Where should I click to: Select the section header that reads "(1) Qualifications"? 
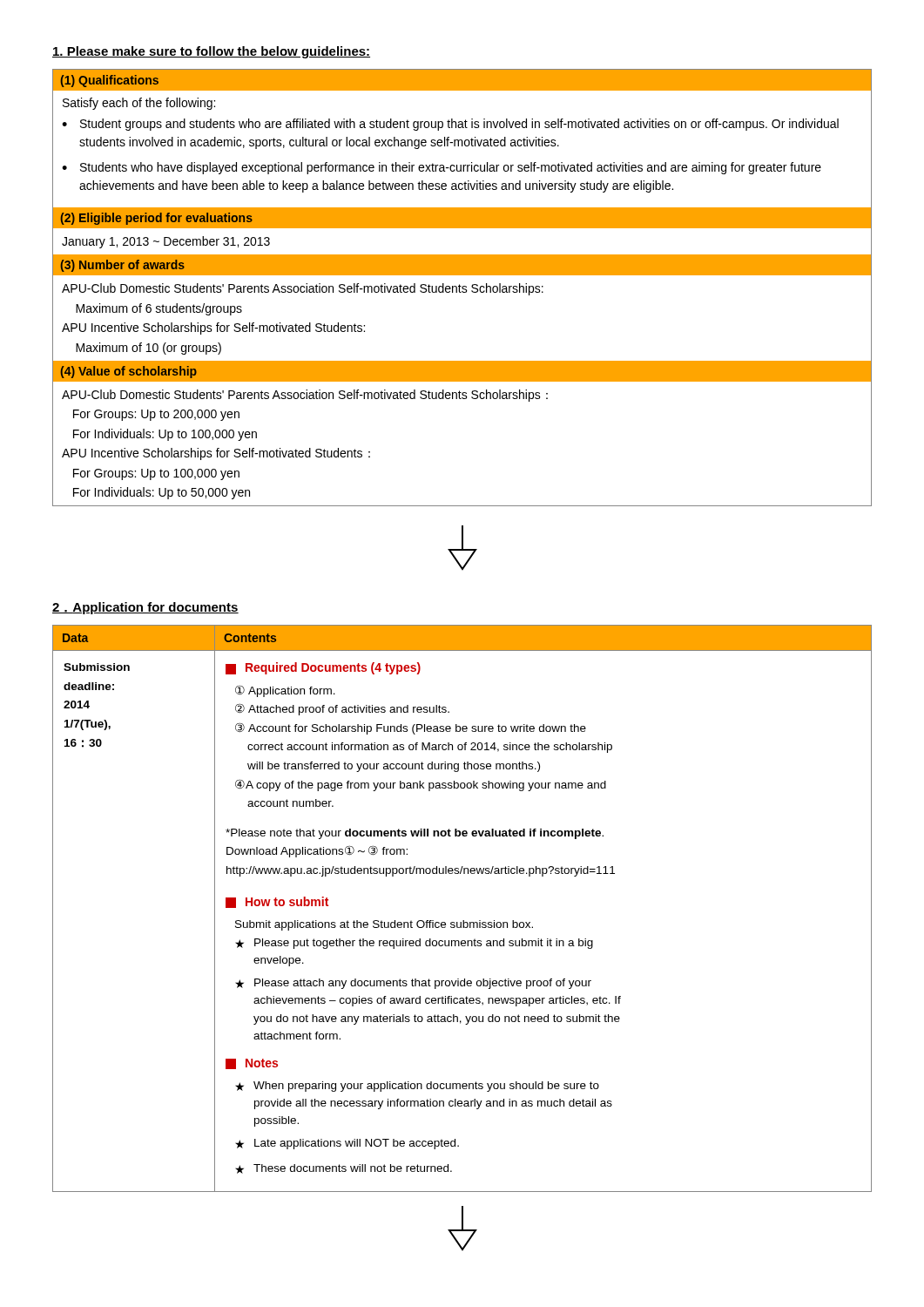(110, 80)
